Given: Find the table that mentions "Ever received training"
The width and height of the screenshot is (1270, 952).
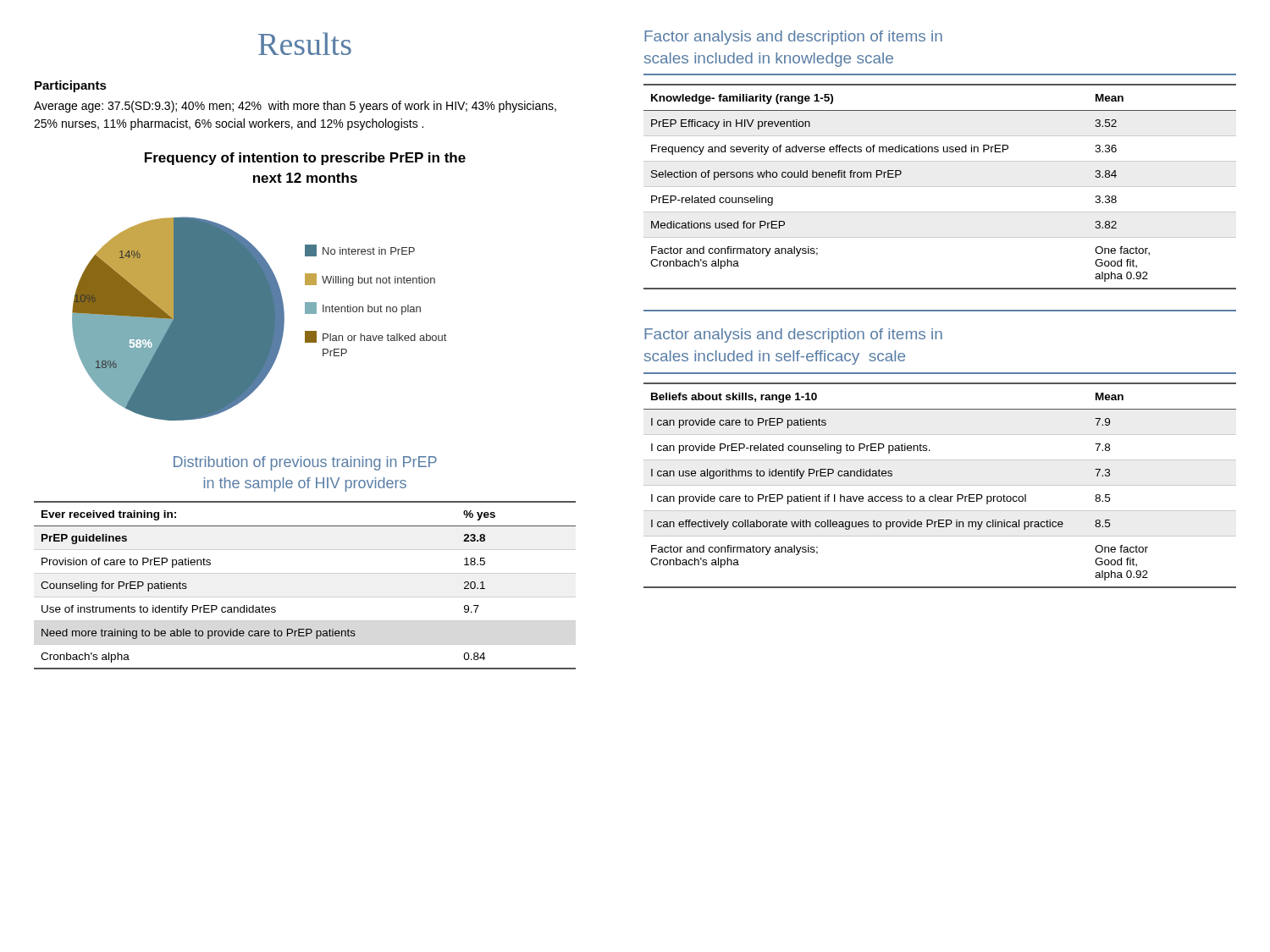Looking at the screenshot, I should click(x=305, y=585).
